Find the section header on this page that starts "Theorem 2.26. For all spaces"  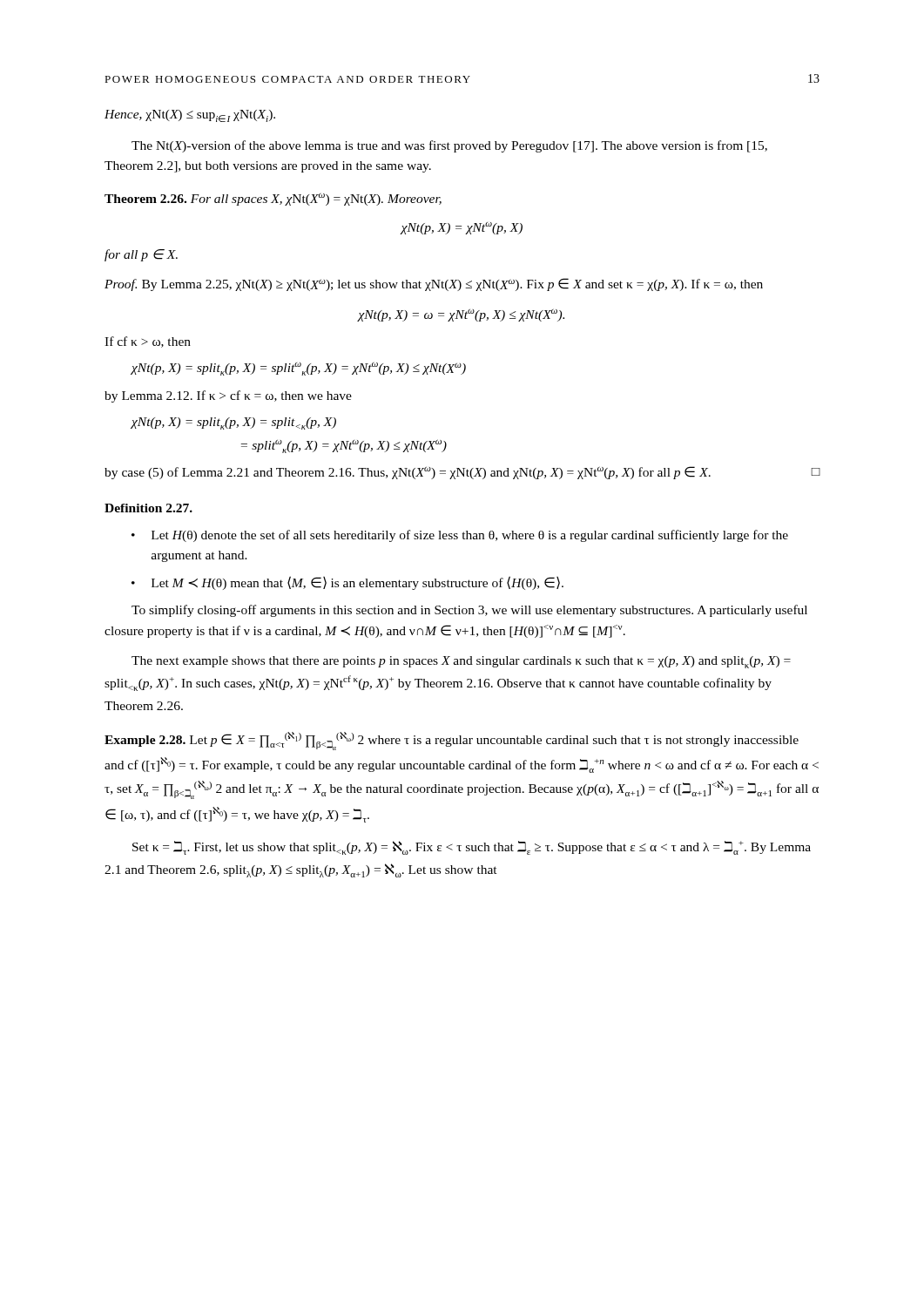[462, 225]
